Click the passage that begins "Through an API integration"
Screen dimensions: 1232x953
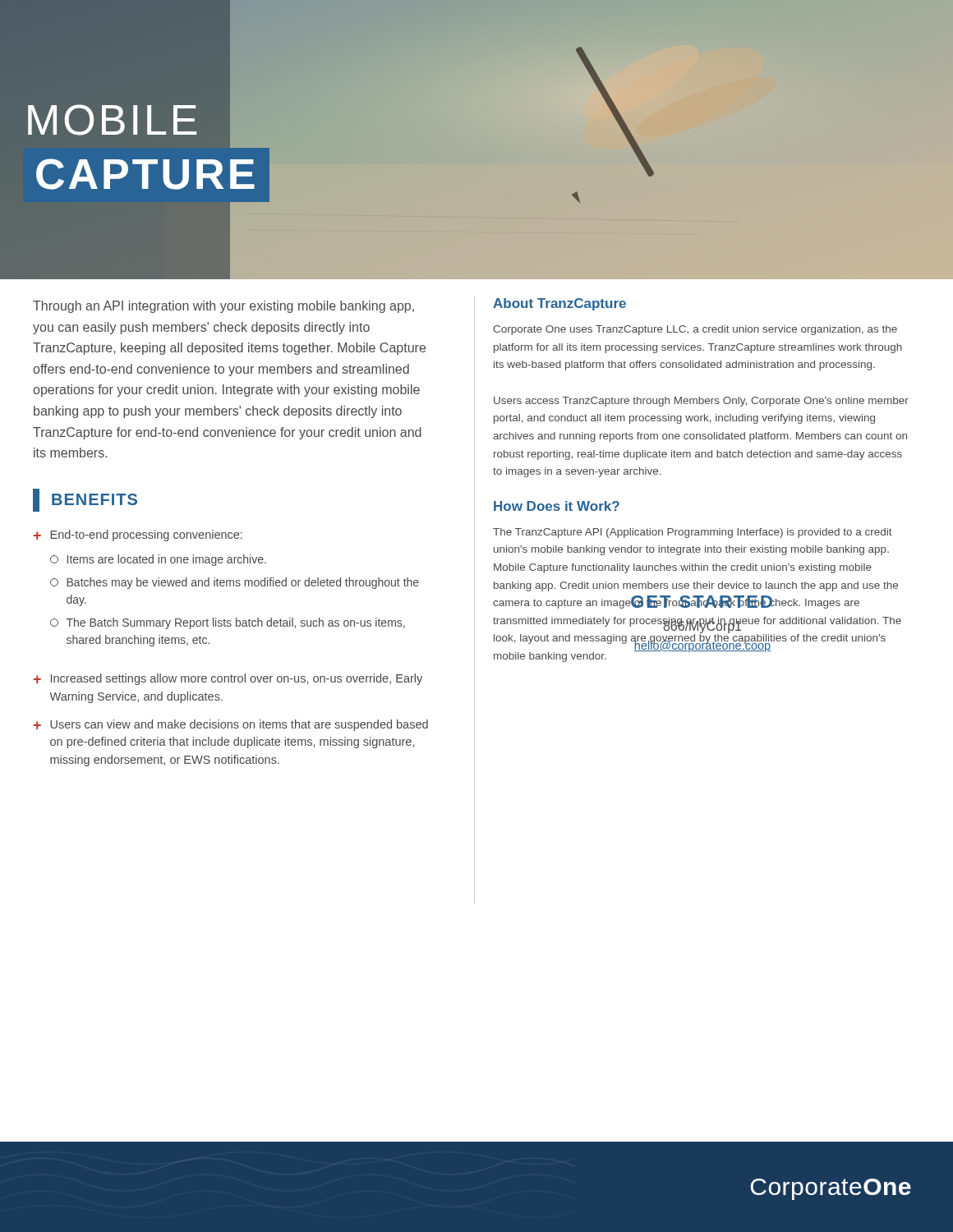(x=230, y=380)
